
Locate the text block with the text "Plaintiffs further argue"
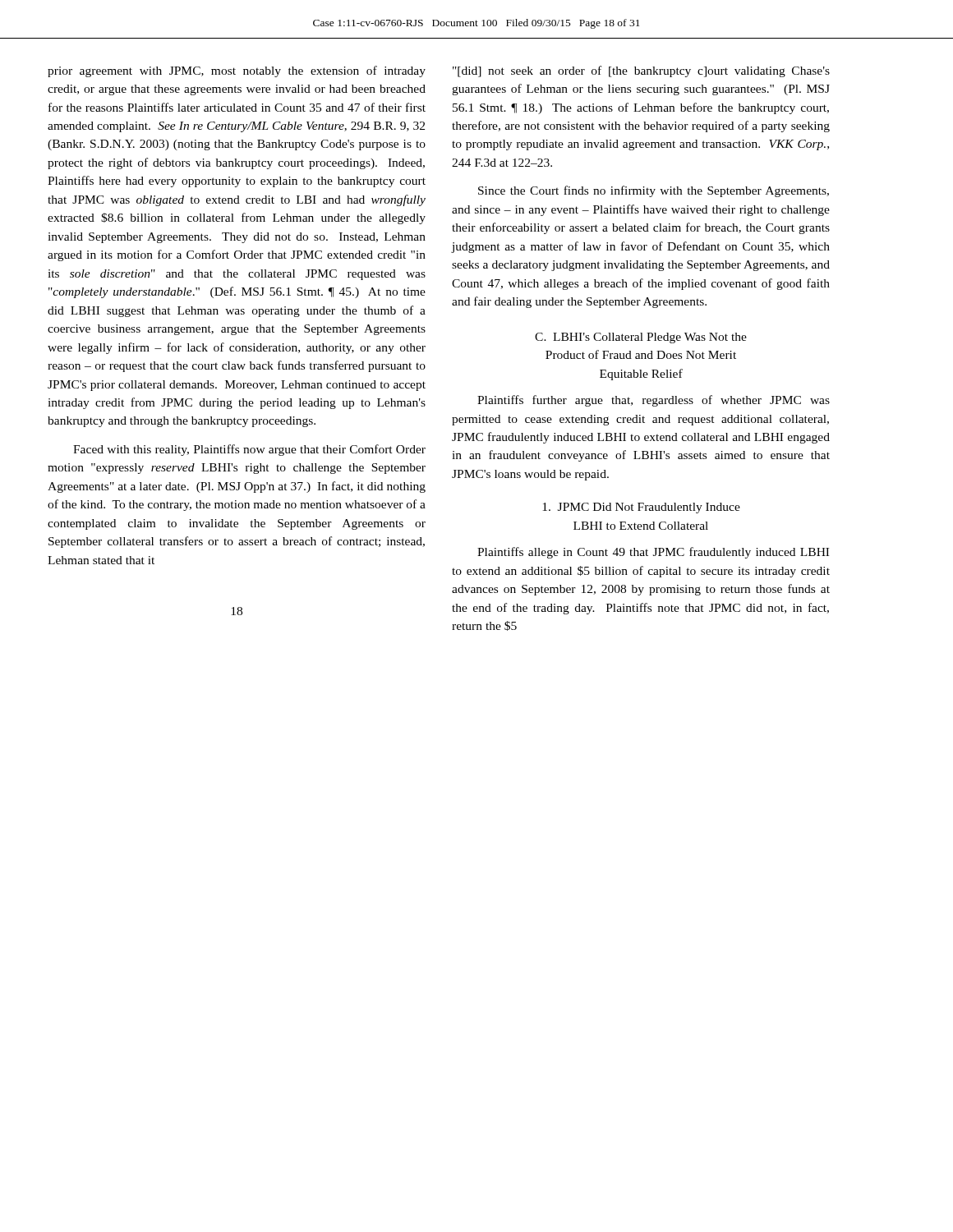pos(641,437)
